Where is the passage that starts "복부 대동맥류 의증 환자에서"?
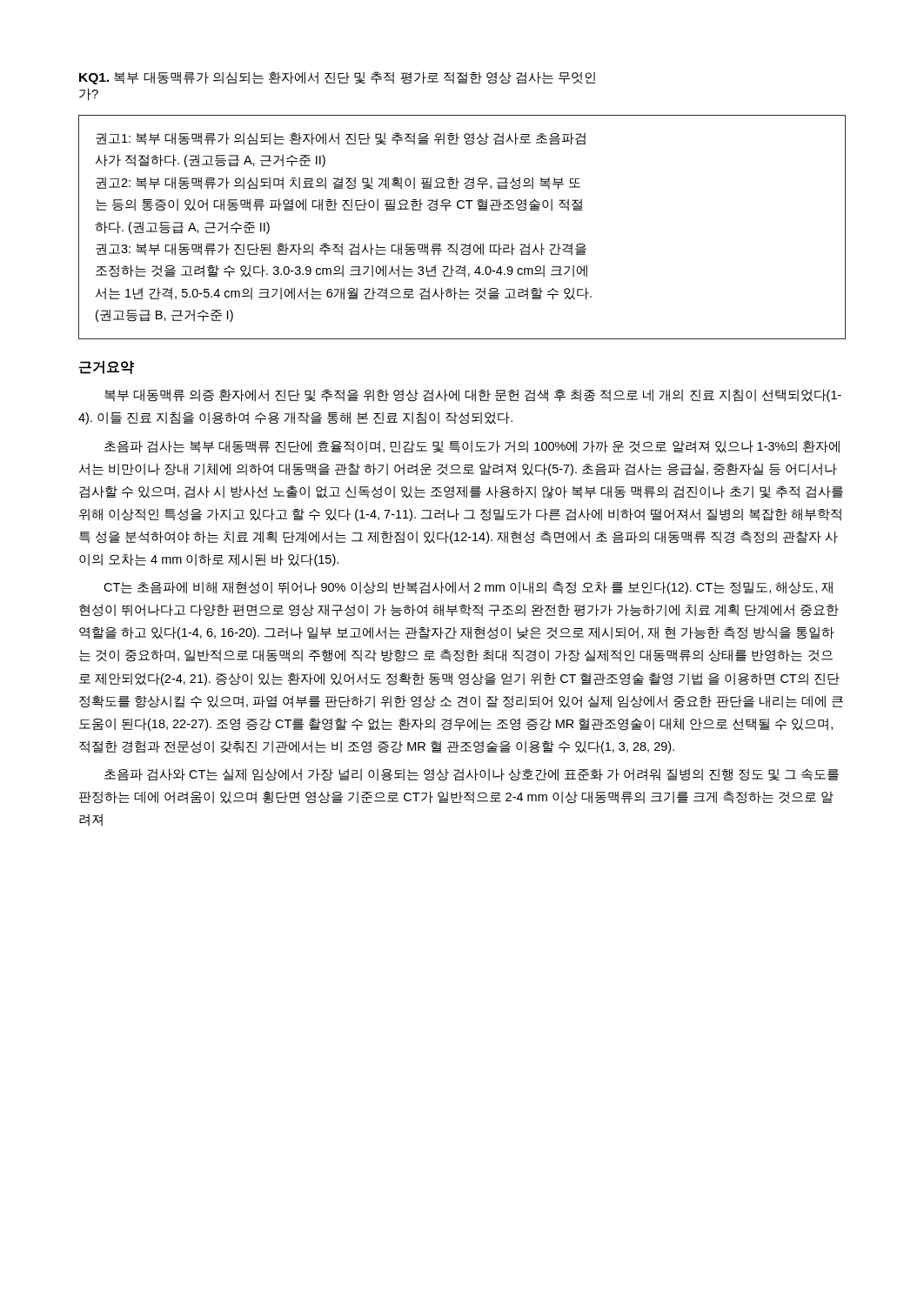Viewport: 924px width, 1305px height. pos(460,407)
